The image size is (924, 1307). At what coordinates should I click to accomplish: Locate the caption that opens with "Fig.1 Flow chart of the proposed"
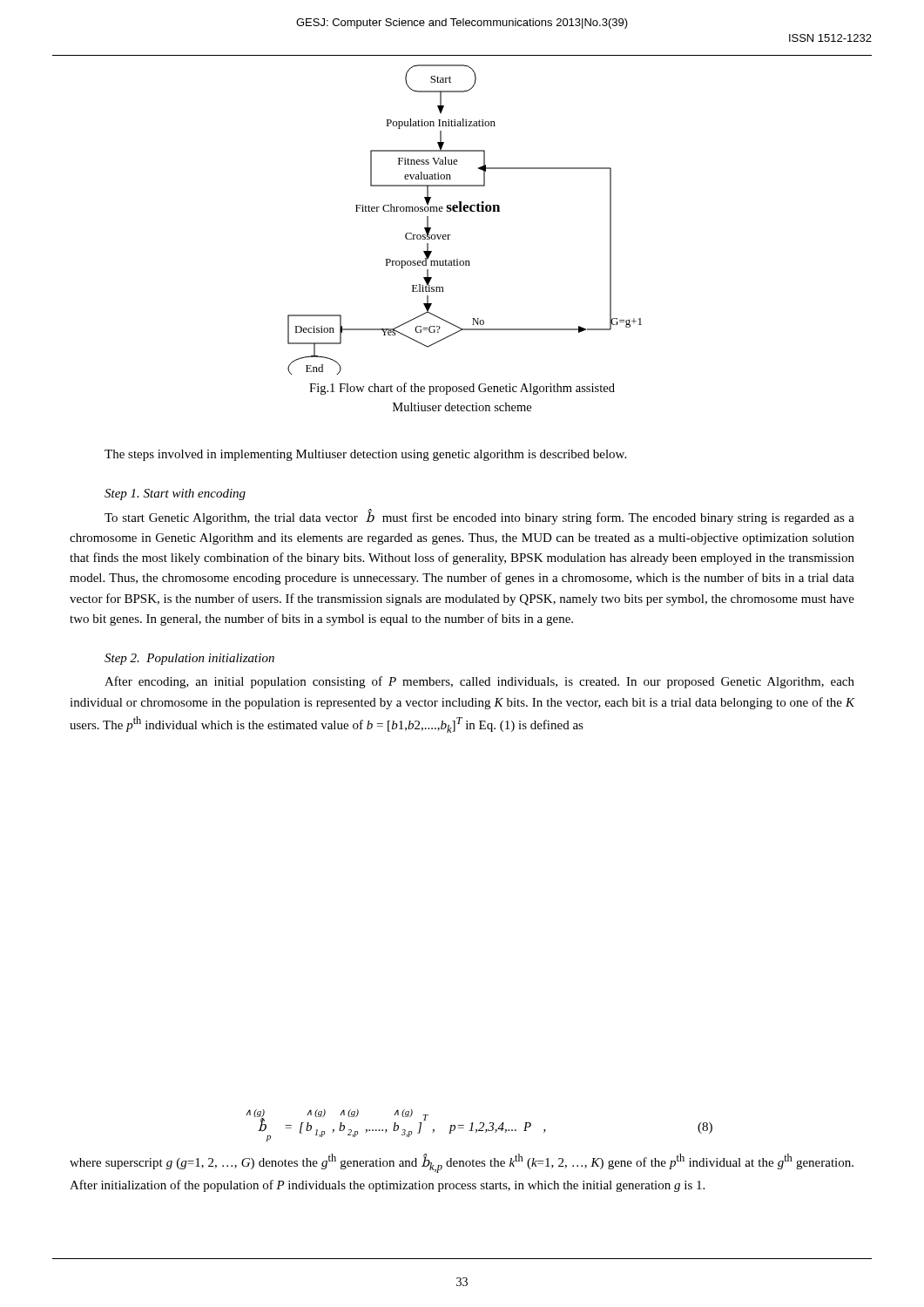coord(462,397)
